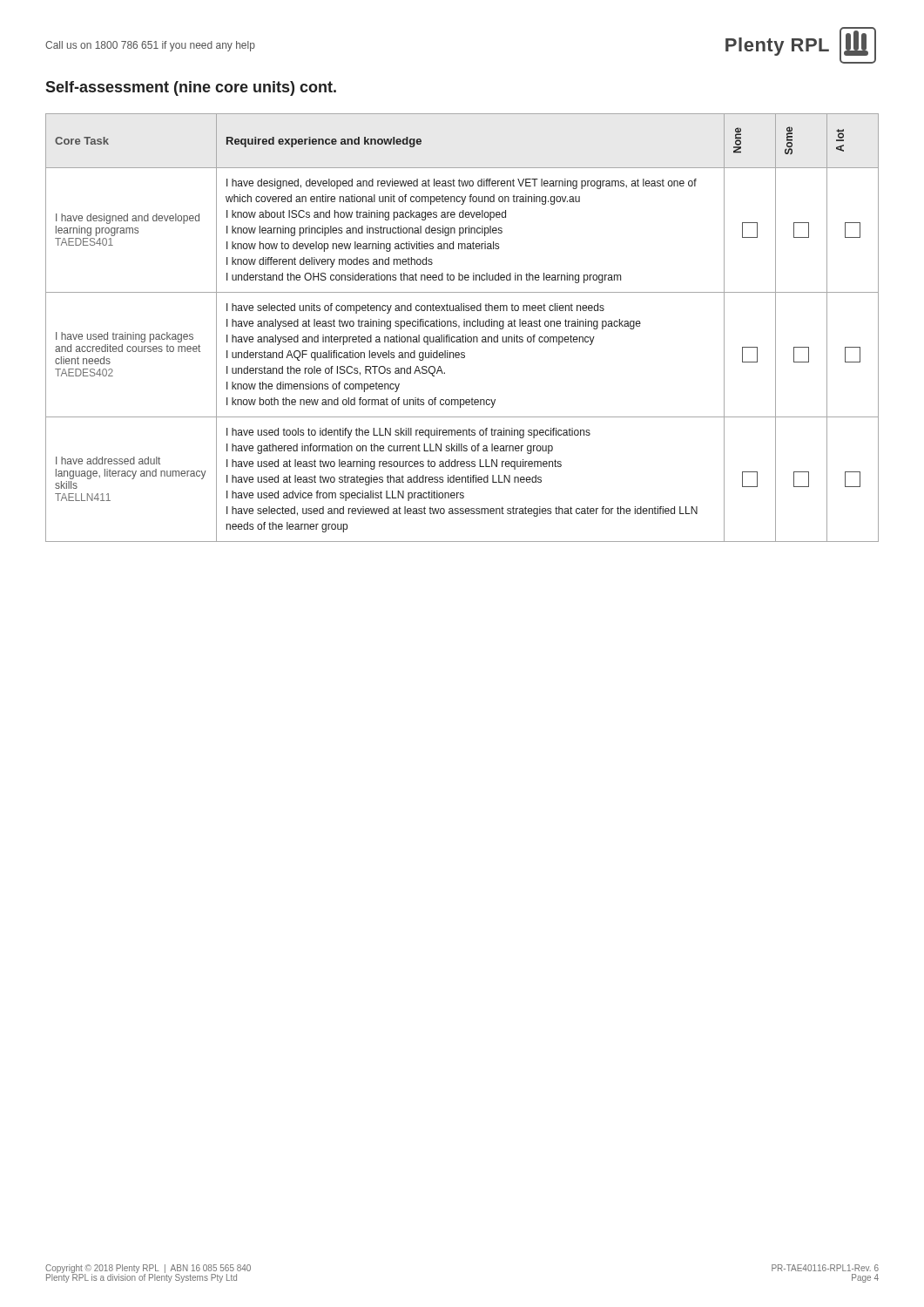Locate the table with the text "Required experience and knowledge"

click(x=462, y=328)
